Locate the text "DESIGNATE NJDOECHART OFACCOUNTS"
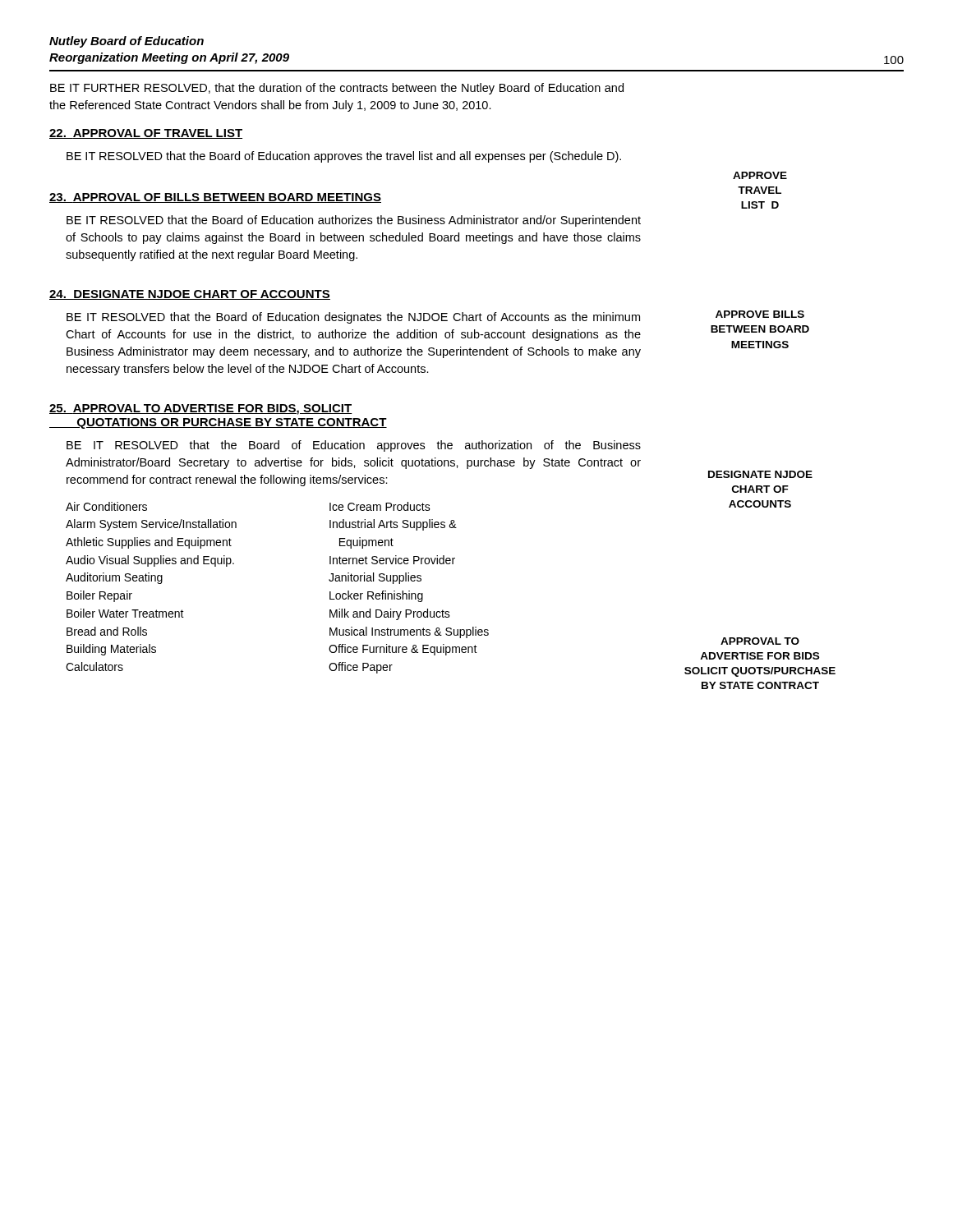Viewport: 953px width, 1232px height. coord(760,489)
